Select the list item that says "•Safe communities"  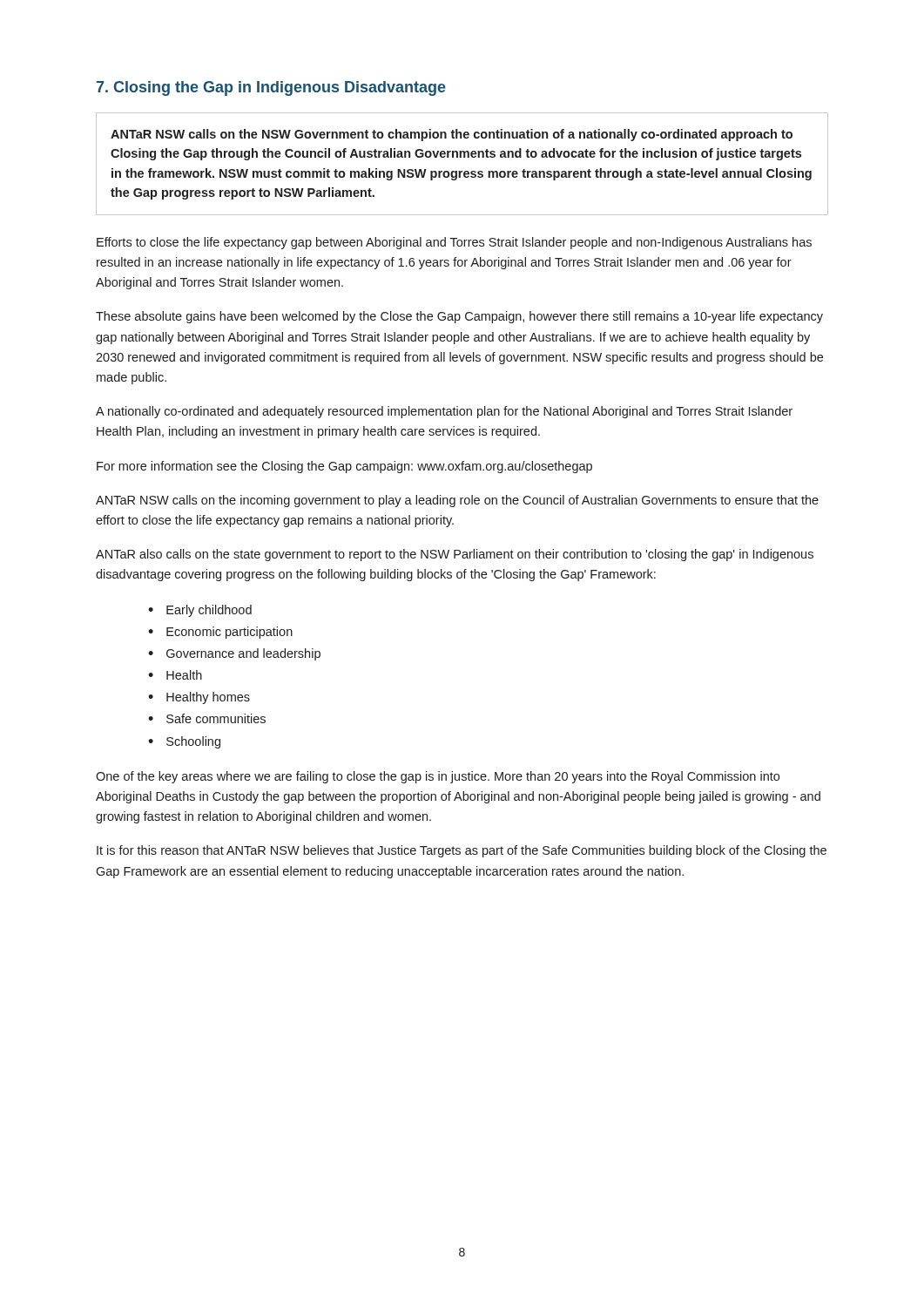coord(207,720)
